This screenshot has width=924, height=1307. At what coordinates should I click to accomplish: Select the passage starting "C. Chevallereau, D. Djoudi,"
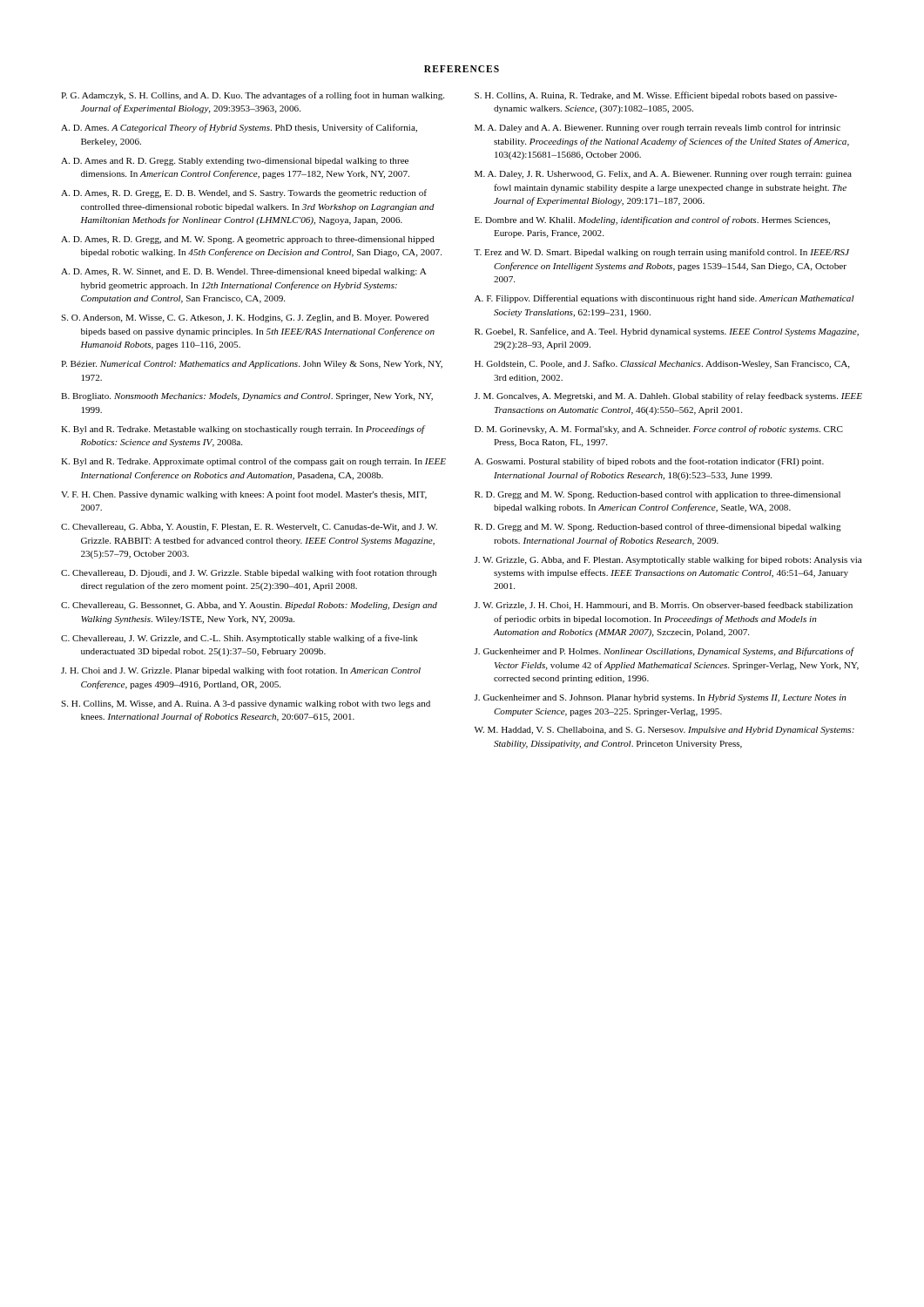pyautogui.click(x=255, y=580)
